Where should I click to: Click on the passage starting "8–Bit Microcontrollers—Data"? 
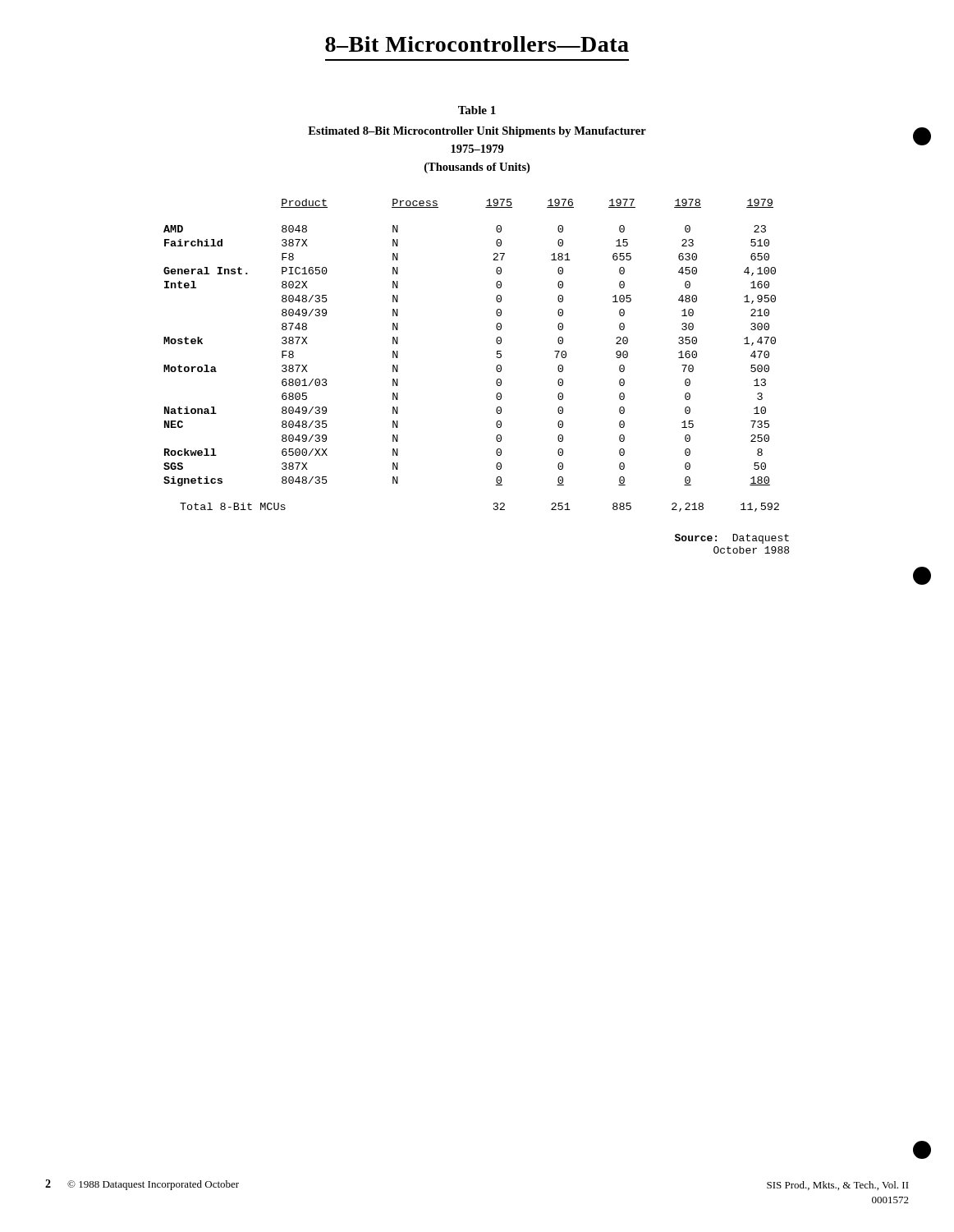477,46
